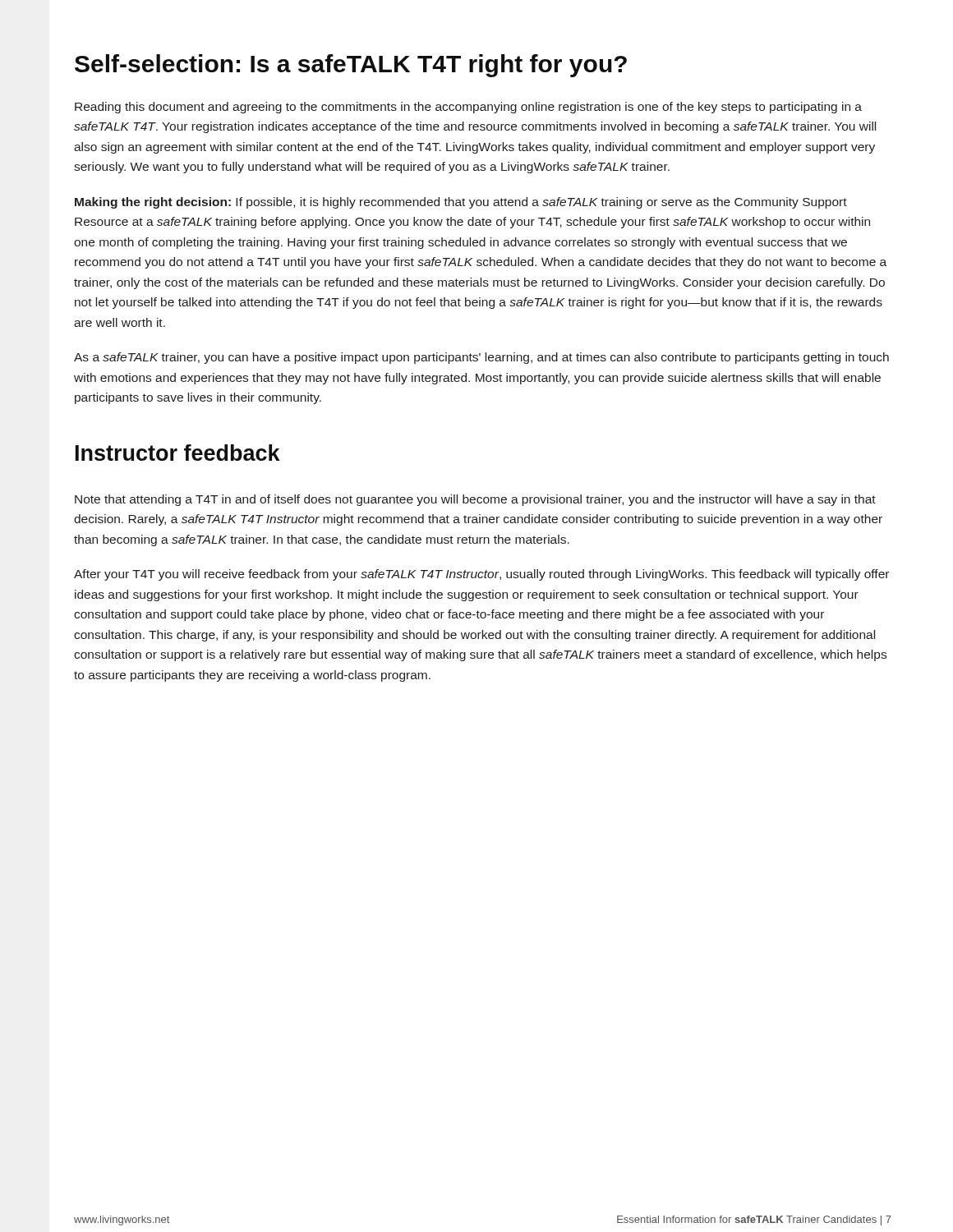Viewport: 953px width, 1232px height.
Task: Where is the passage that starts "Making the right decision: If possible,"?
Action: [x=480, y=262]
